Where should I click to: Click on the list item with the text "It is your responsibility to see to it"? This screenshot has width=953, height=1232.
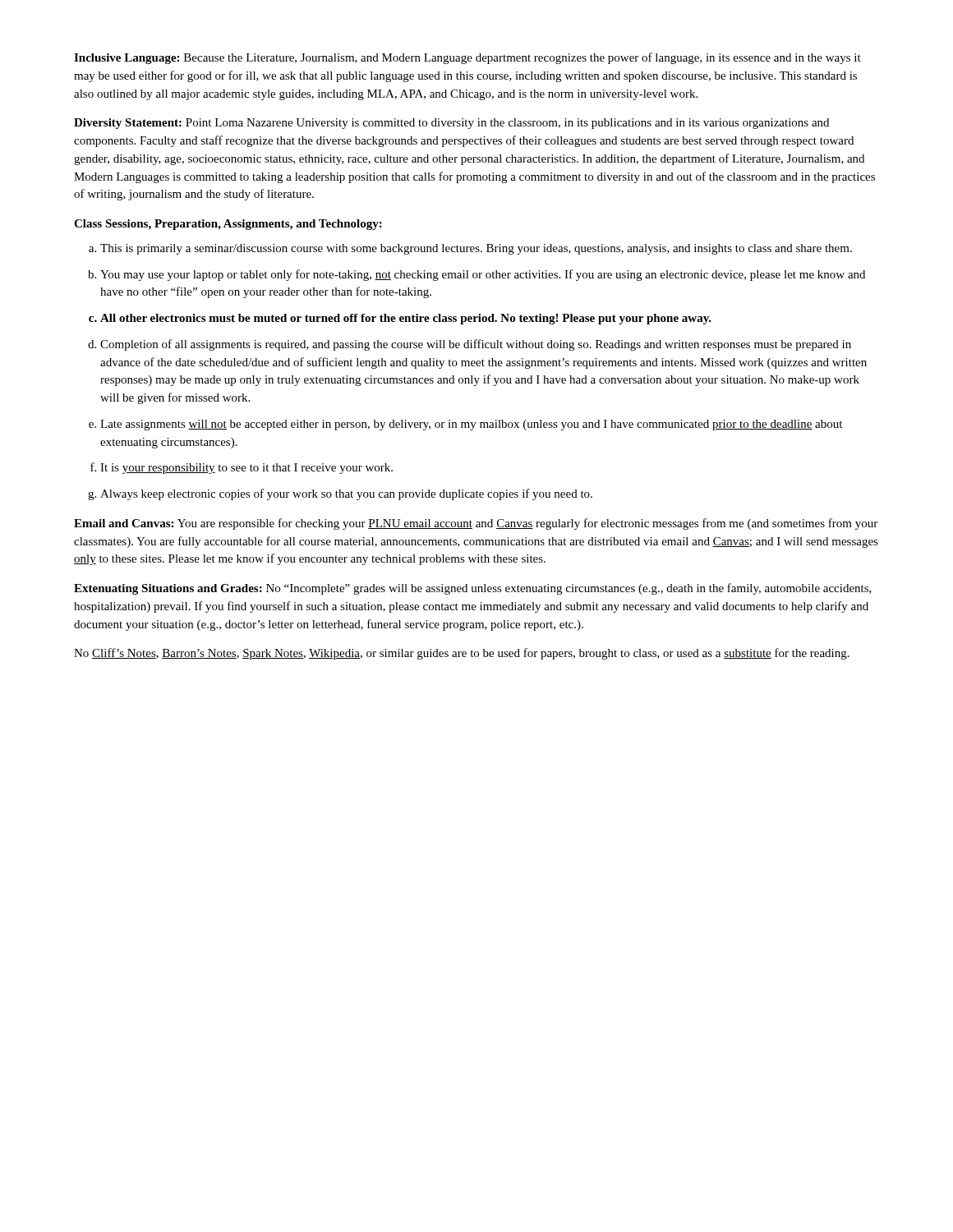pos(247,468)
